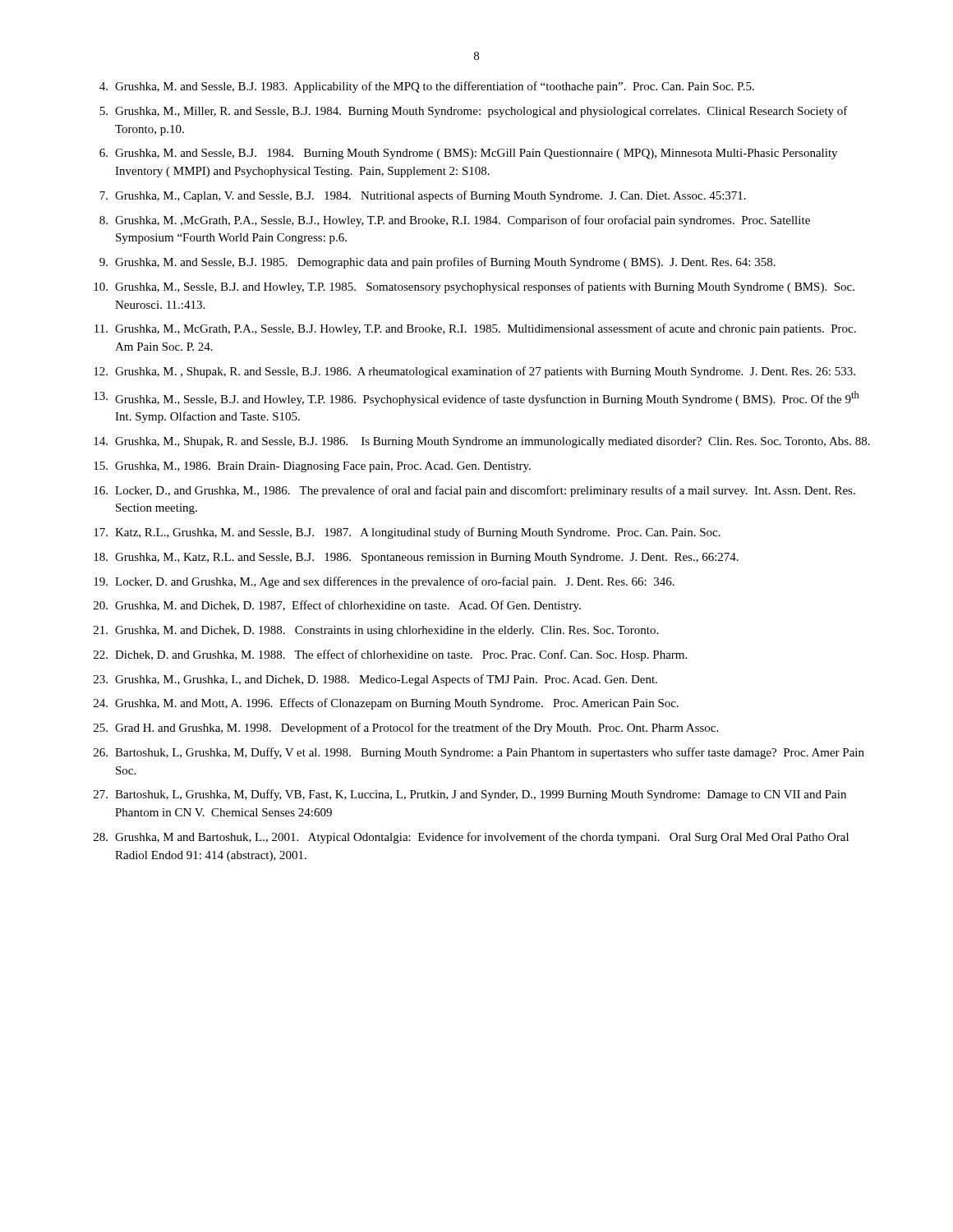Locate the passage starting "10. Grushka, M., Sessle, B.J. and Howley,"
The width and height of the screenshot is (953, 1232).
pos(476,296)
